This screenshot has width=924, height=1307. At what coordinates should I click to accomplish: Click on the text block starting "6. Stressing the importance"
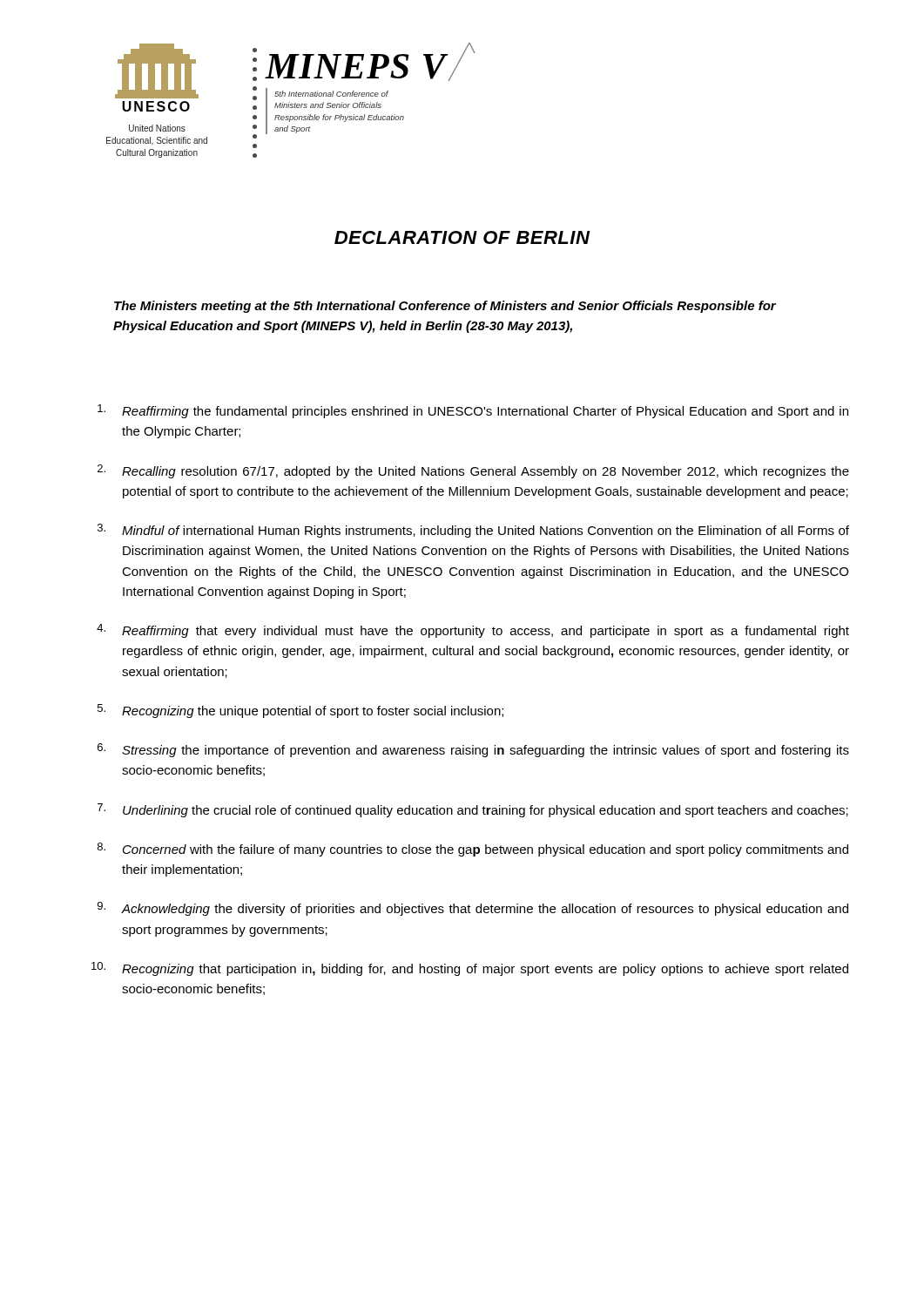click(459, 760)
